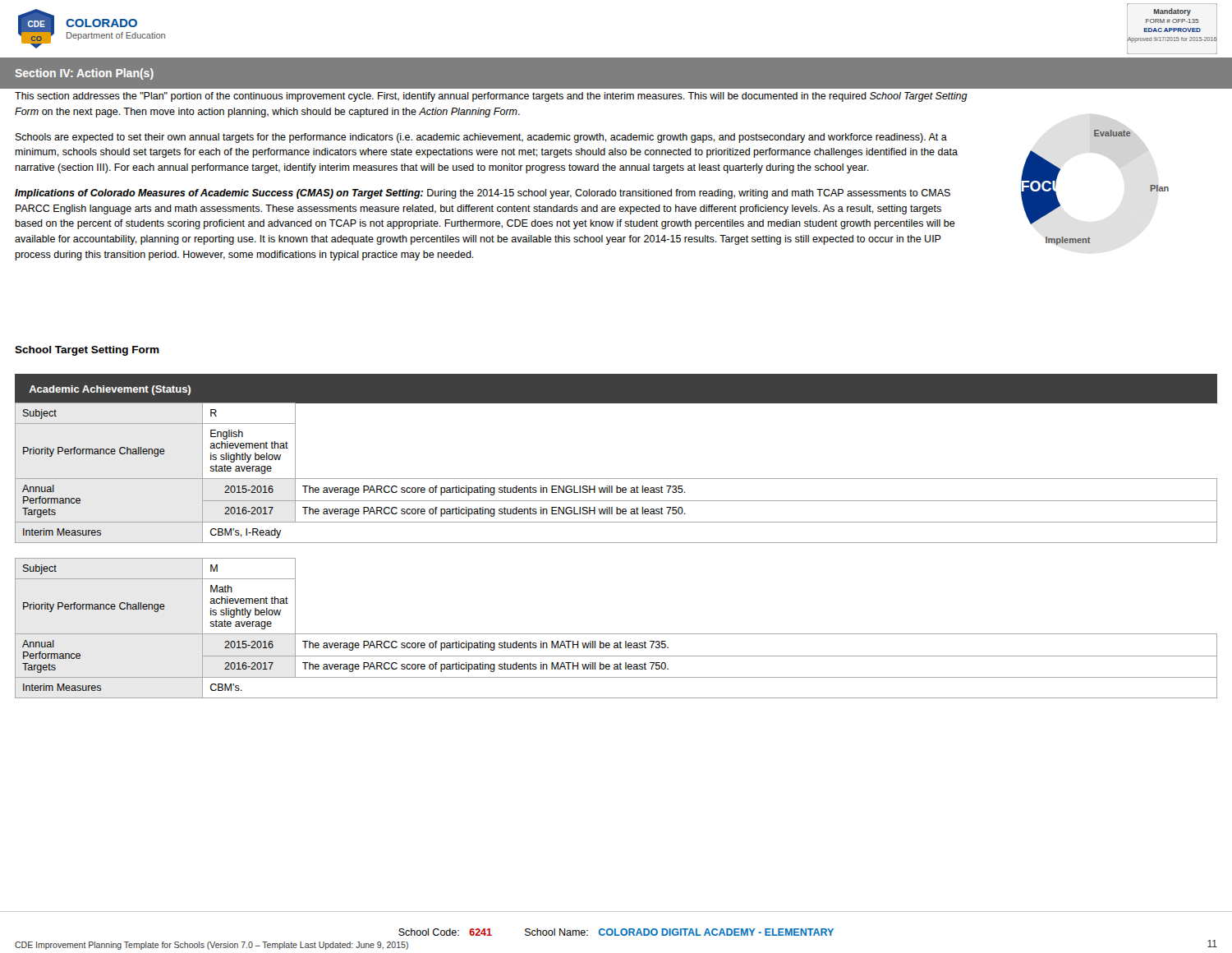Click on the passage starting "Academic Achievement (Status)"
Viewport: 1232px width, 953px height.
[107, 389]
